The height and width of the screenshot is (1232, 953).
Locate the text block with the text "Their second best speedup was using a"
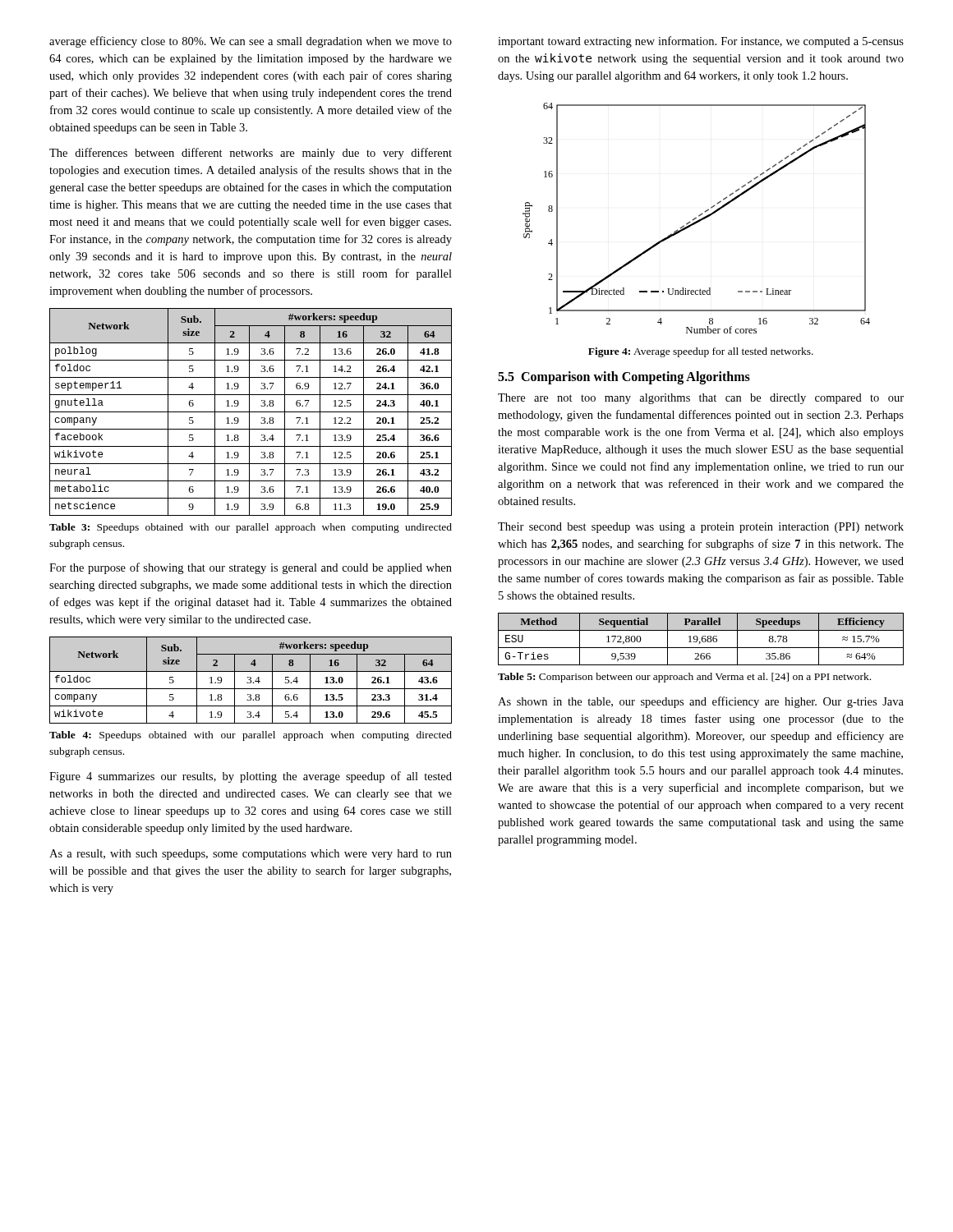(701, 562)
